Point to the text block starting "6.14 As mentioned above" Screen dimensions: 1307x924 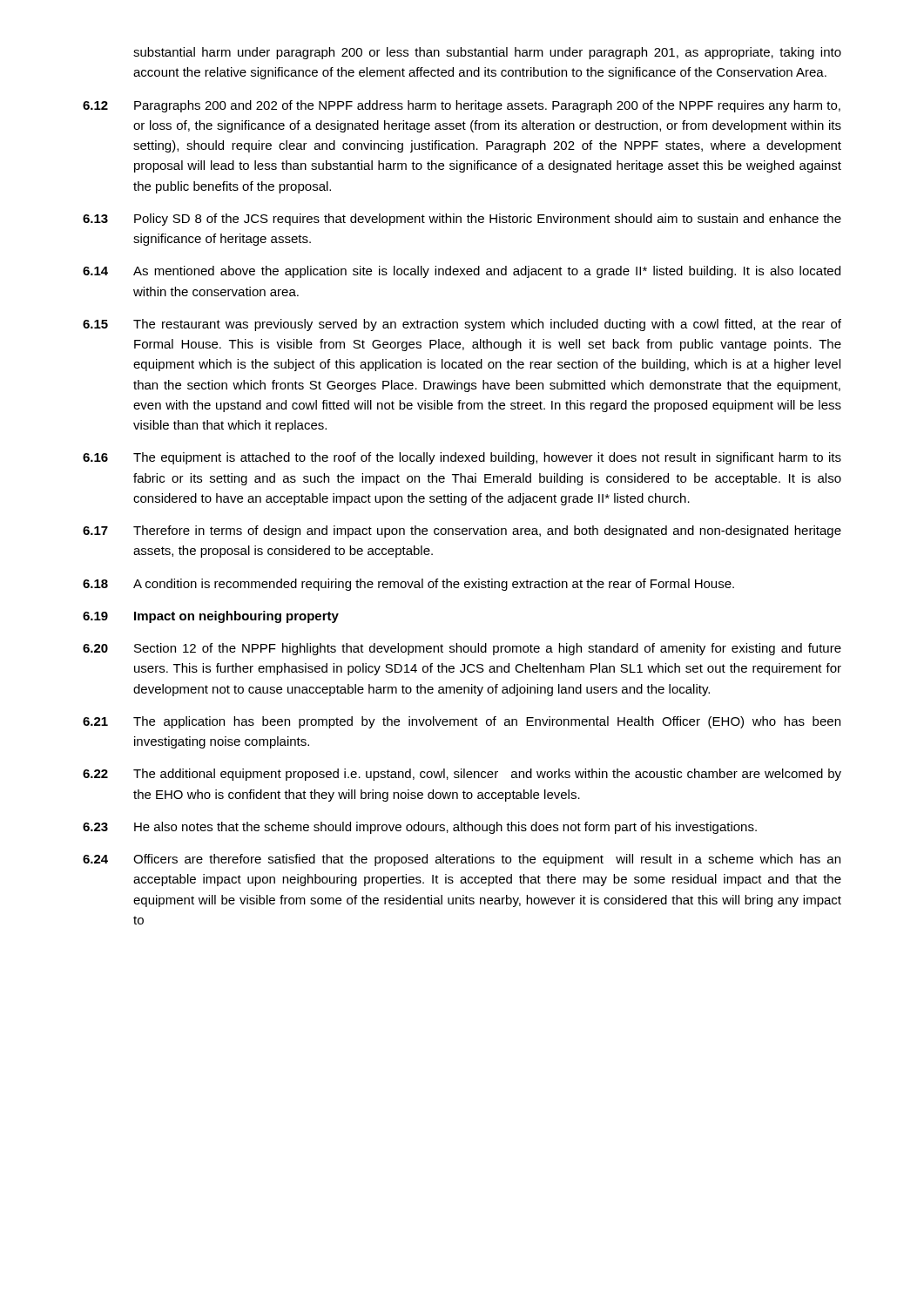[x=462, y=281]
